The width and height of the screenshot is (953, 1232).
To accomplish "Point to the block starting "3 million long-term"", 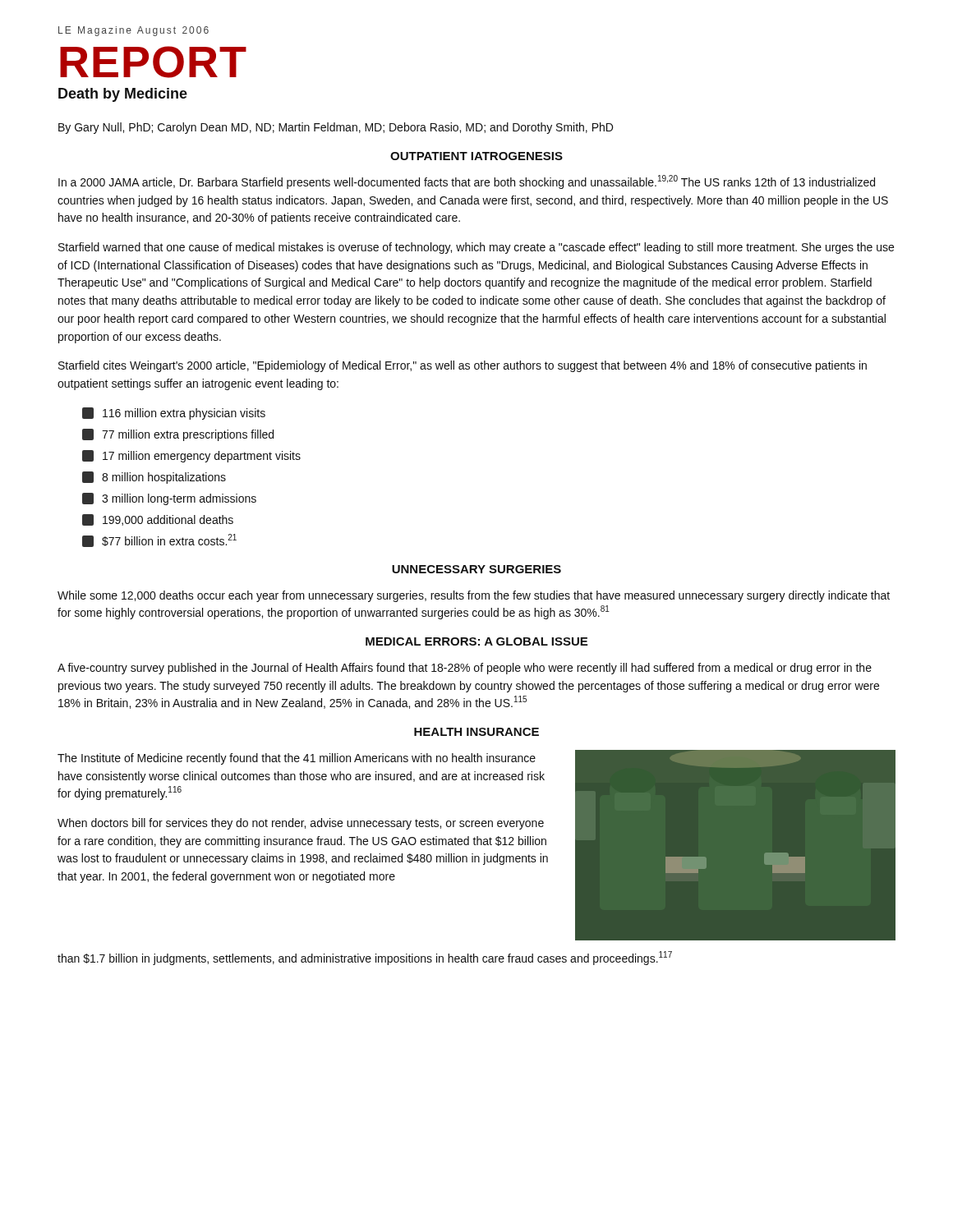I will point(169,499).
